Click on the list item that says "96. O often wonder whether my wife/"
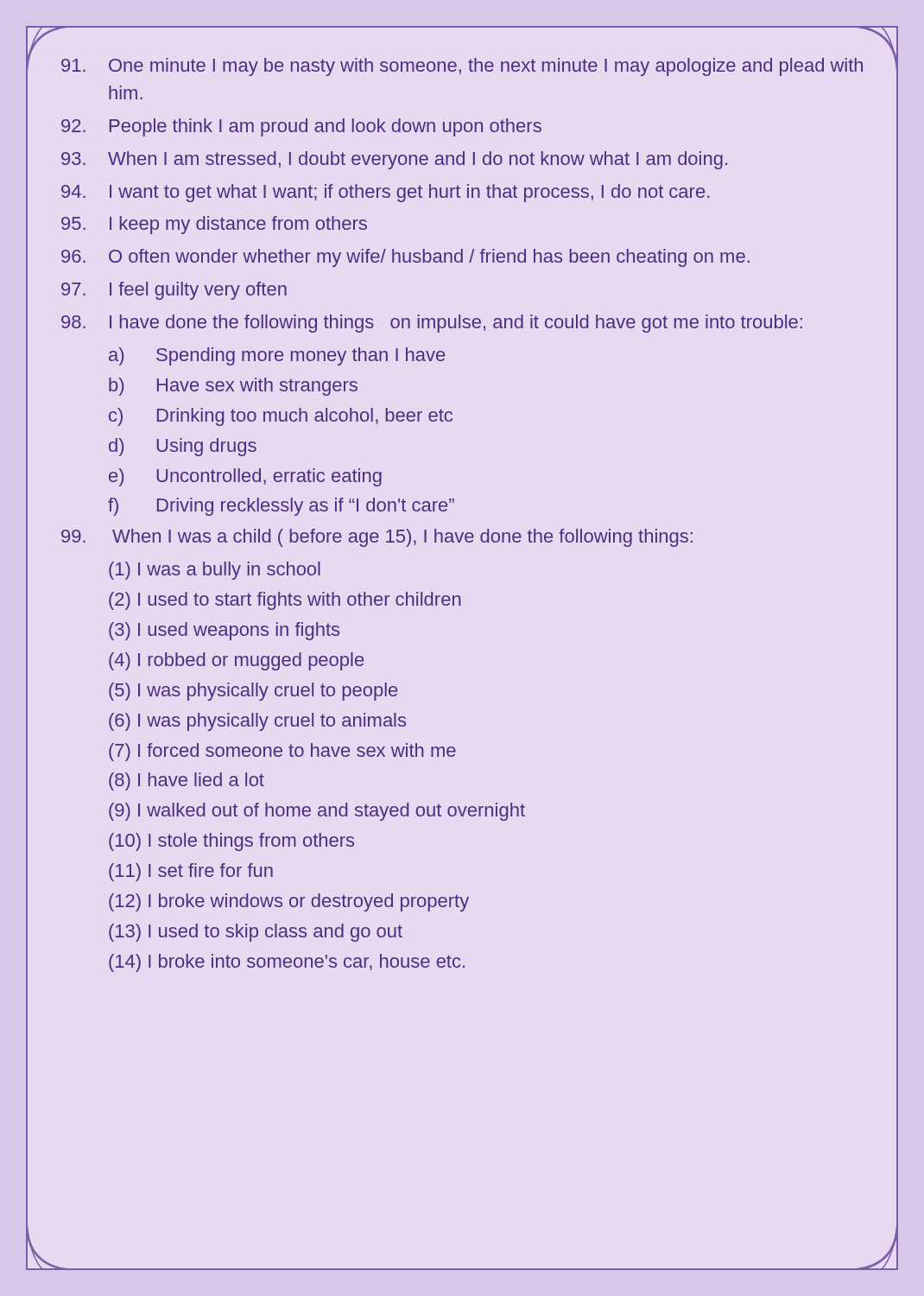The width and height of the screenshot is (924, 1296). point(466,257)
